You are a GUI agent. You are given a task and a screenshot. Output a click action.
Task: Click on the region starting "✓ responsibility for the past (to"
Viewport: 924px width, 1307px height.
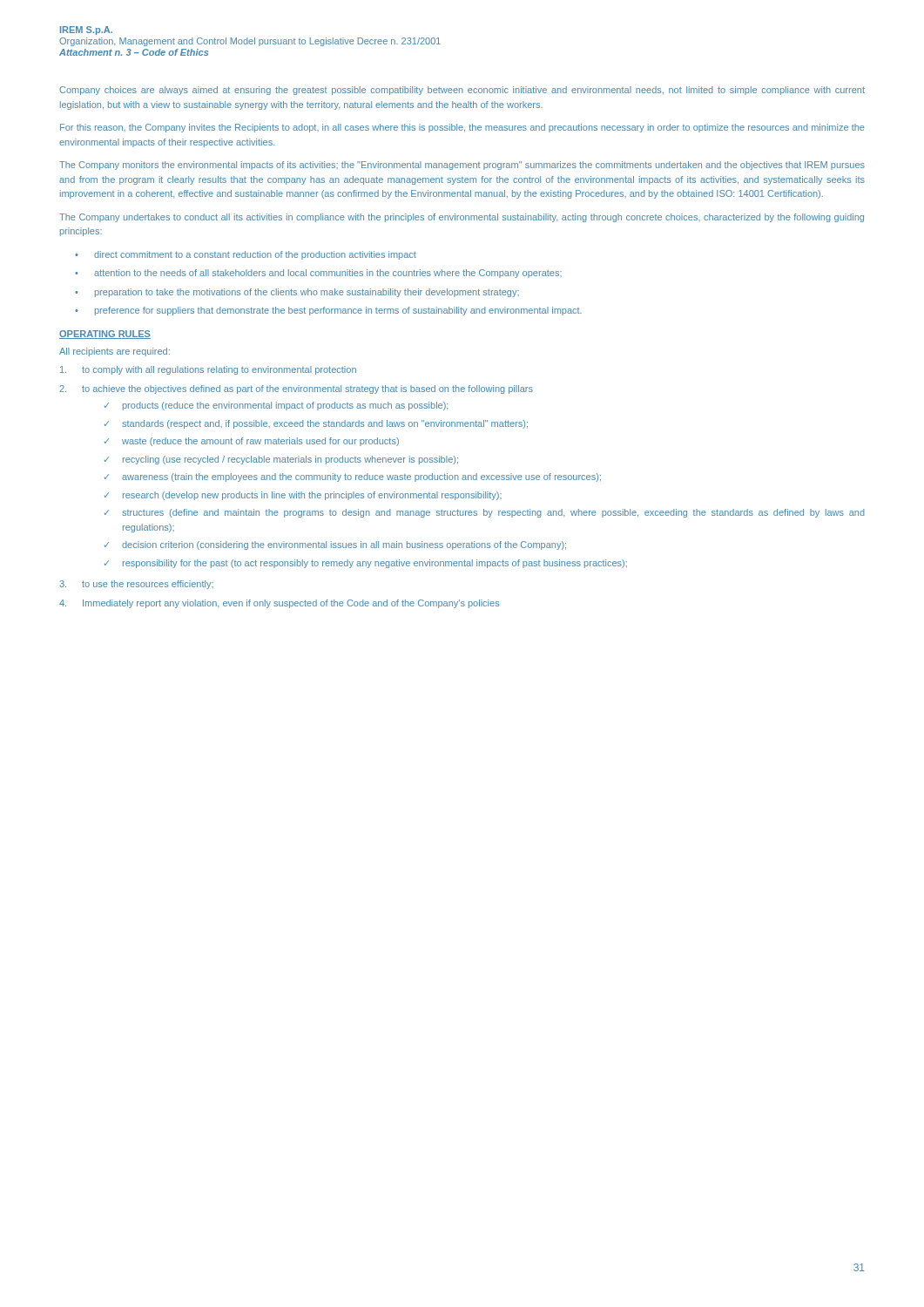coord(365,563)
